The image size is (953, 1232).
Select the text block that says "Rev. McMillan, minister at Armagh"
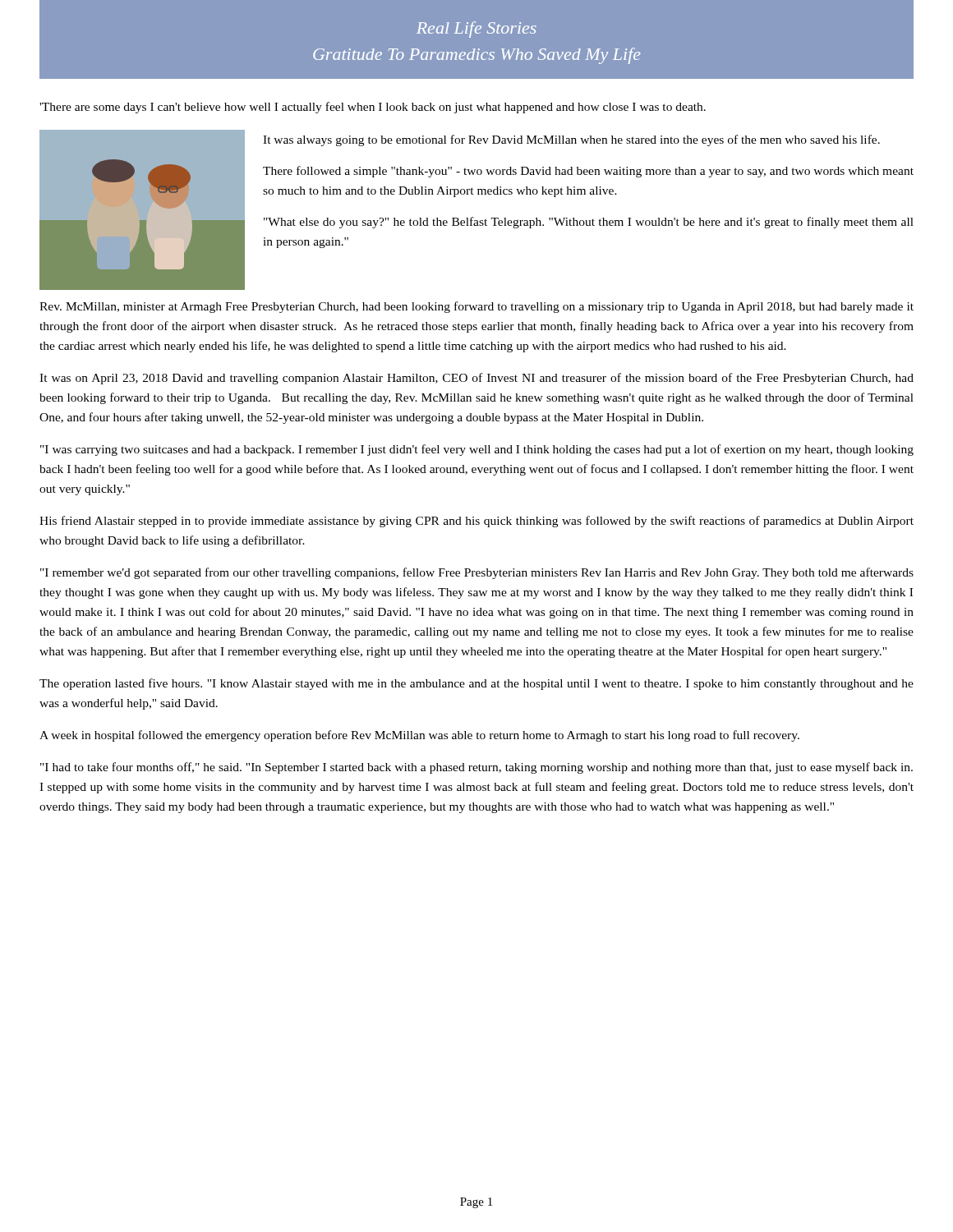coord(476,325)
